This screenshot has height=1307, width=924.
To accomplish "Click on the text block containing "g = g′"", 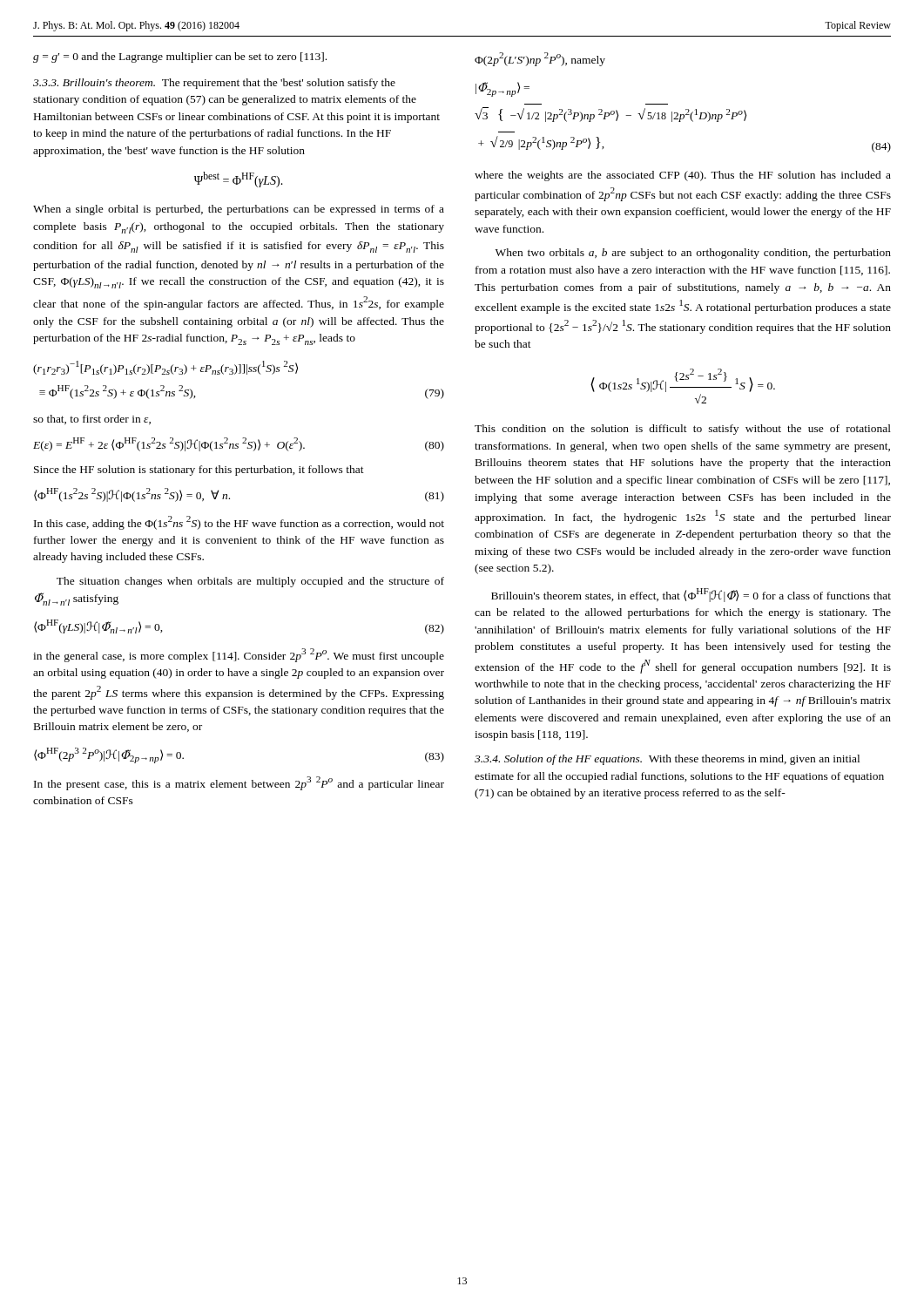I will click(x=239, y=56).
